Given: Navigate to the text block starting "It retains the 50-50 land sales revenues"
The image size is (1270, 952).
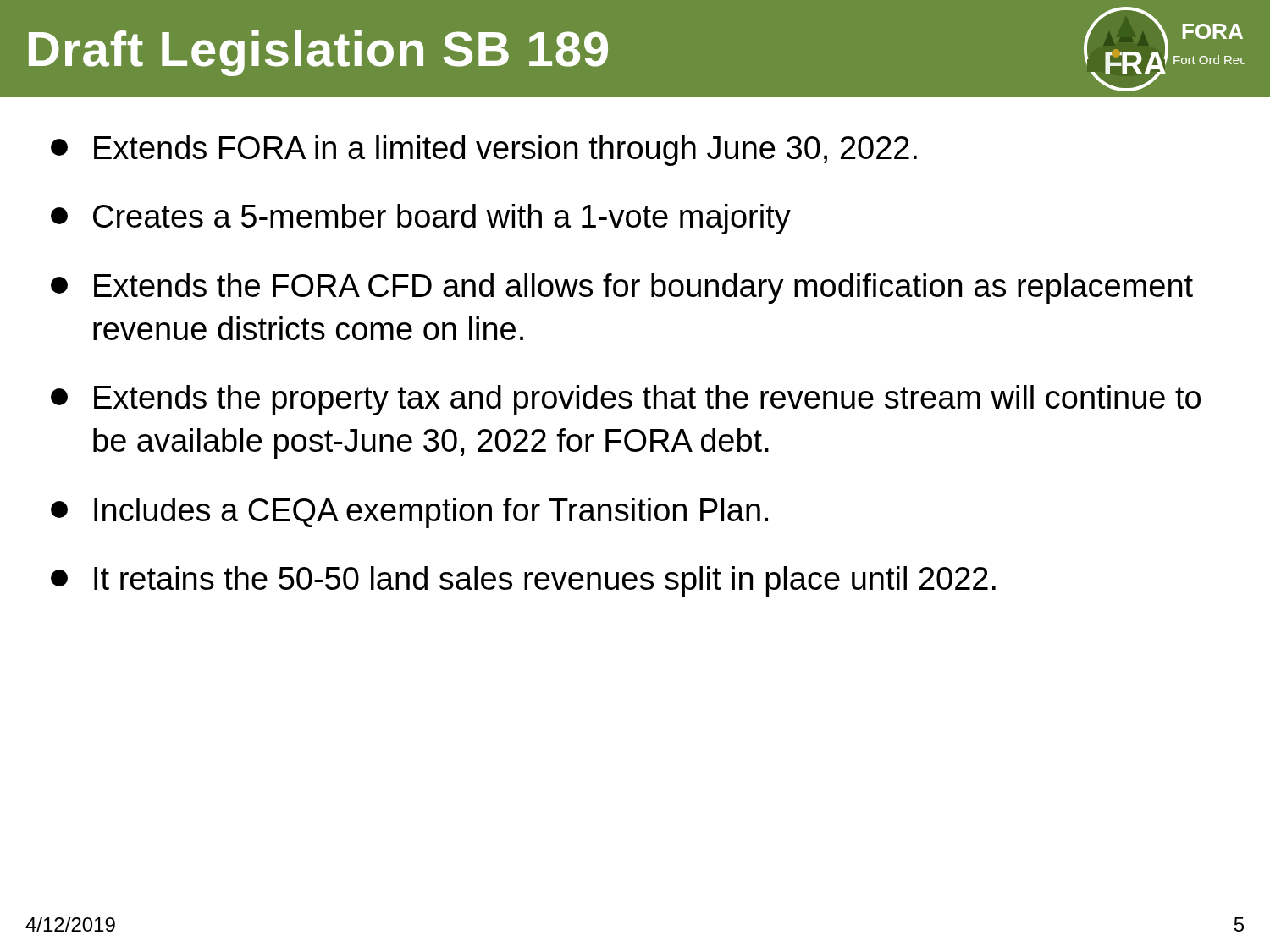Looking at the screenshot, I should (x=525, y=579).
